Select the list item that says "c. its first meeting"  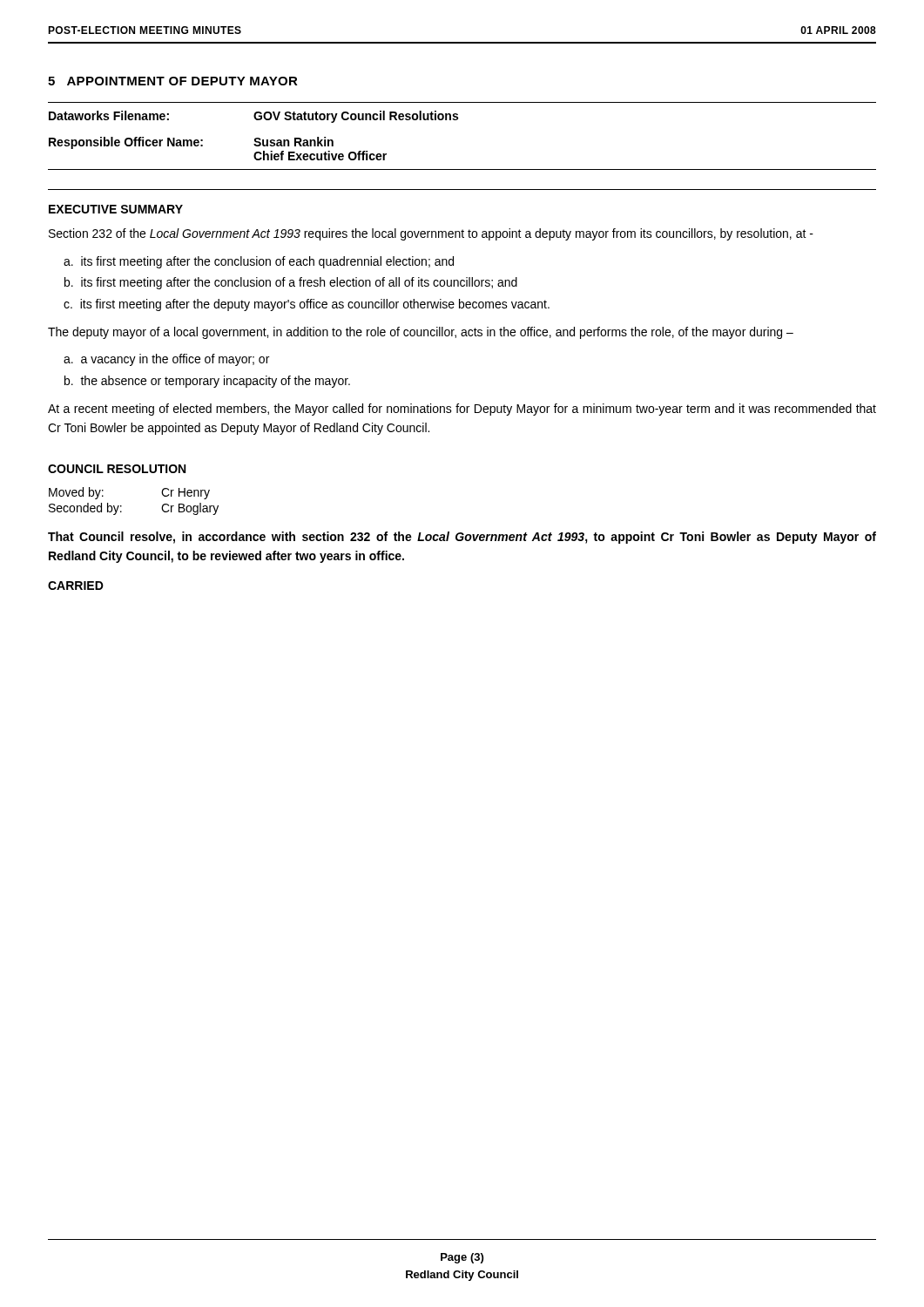point(307,304)
